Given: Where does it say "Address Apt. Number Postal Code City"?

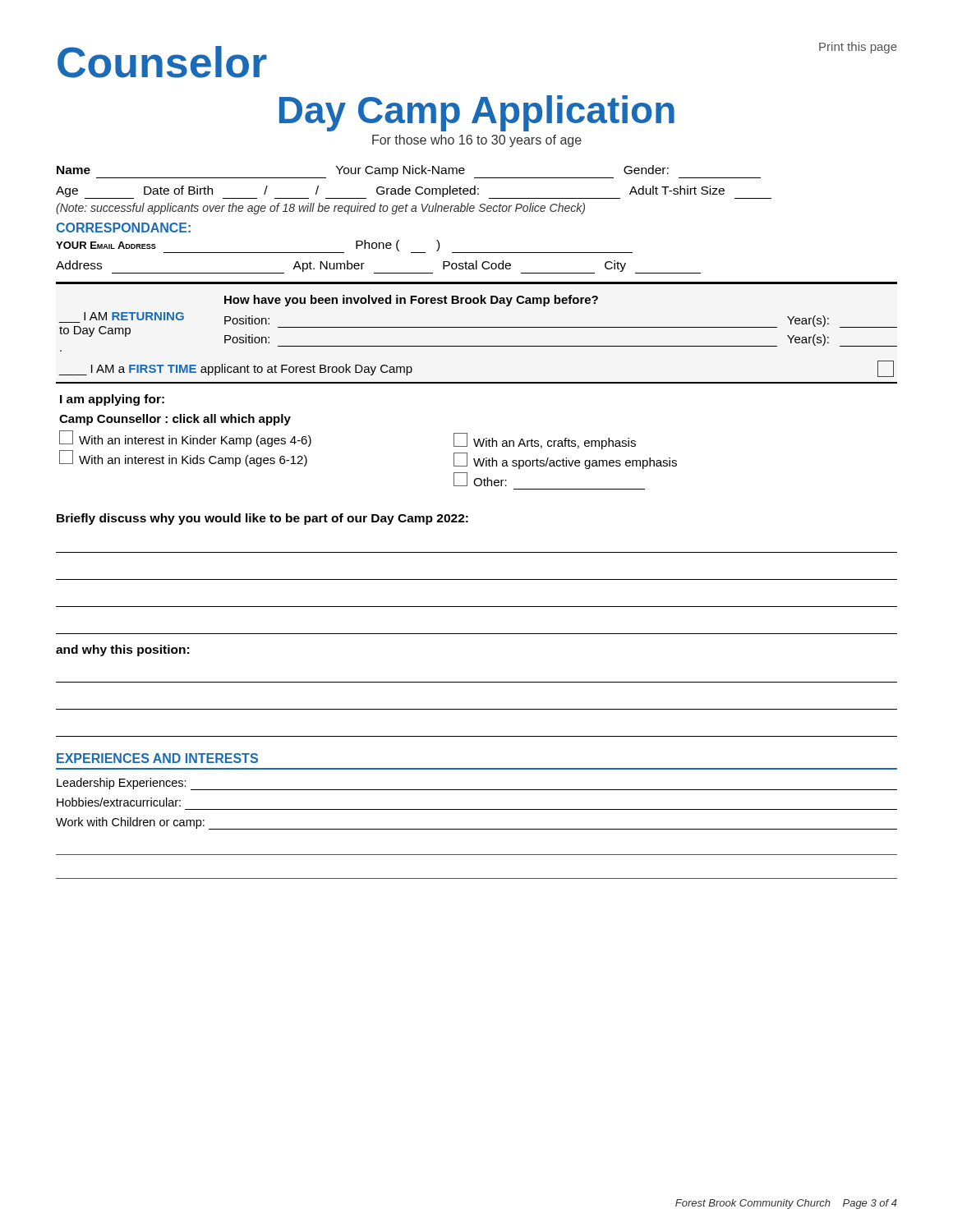Looking at the screenshot, I should pyautogui.click(x=378, y=266).
